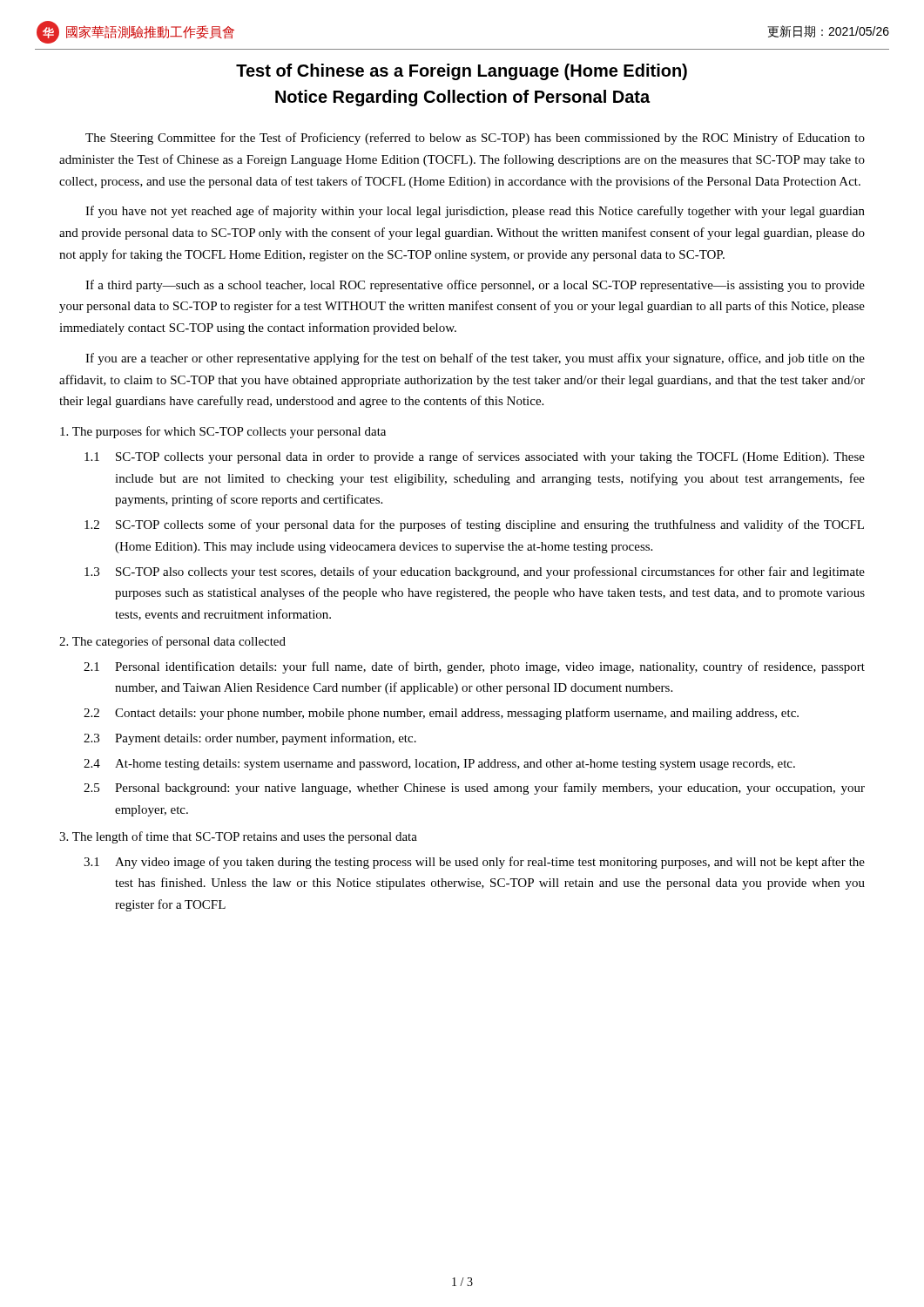Screen dimensions: 1307x924
Task: Where is the passage that starts "1 SC-TOP collects your personal"?
Action: [474, 478]
